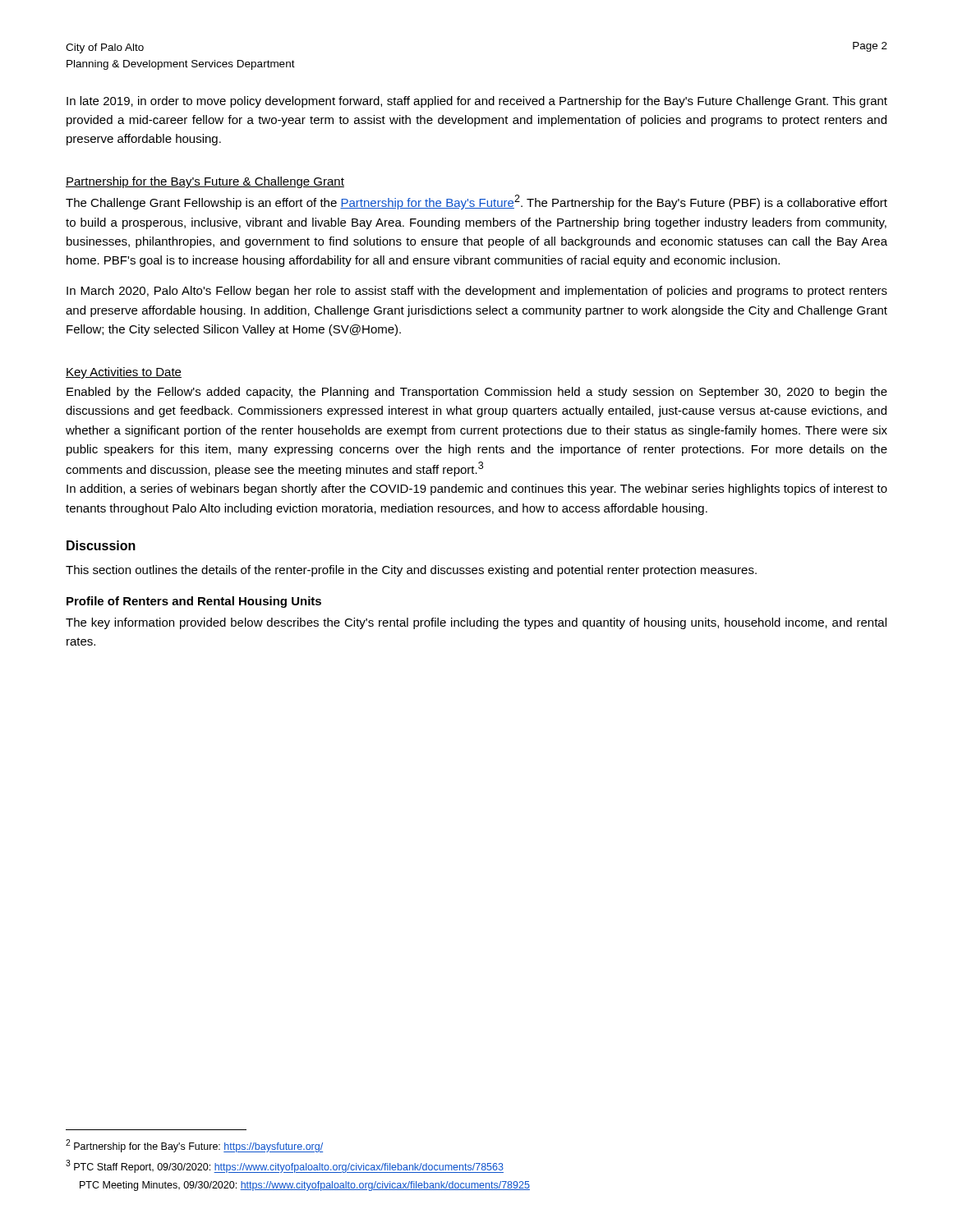Click on the text starting "Key Activities to Date"
The image size is (953, 1232).
coord(124,372)
